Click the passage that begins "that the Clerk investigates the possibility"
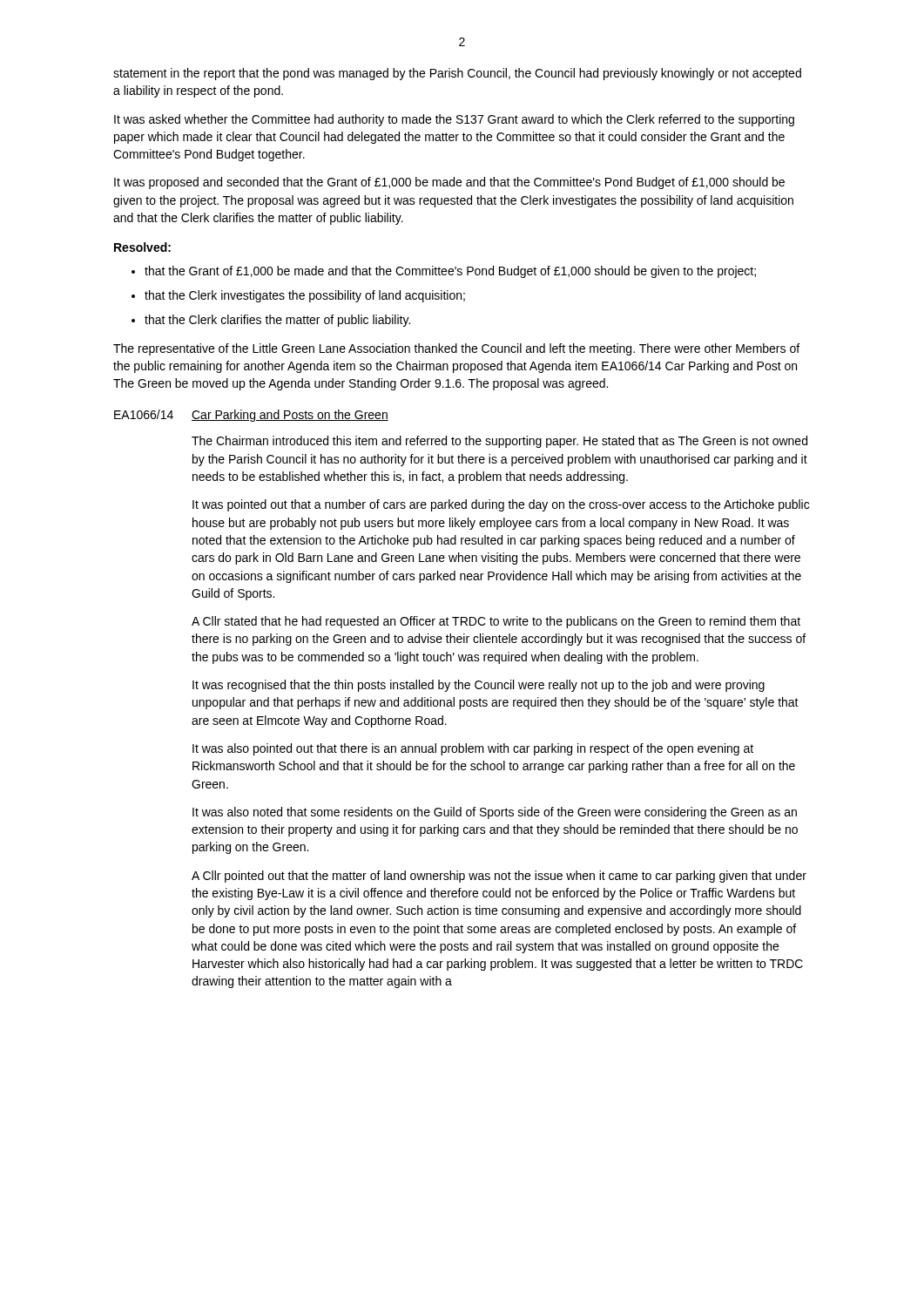 tap(305, 295)
